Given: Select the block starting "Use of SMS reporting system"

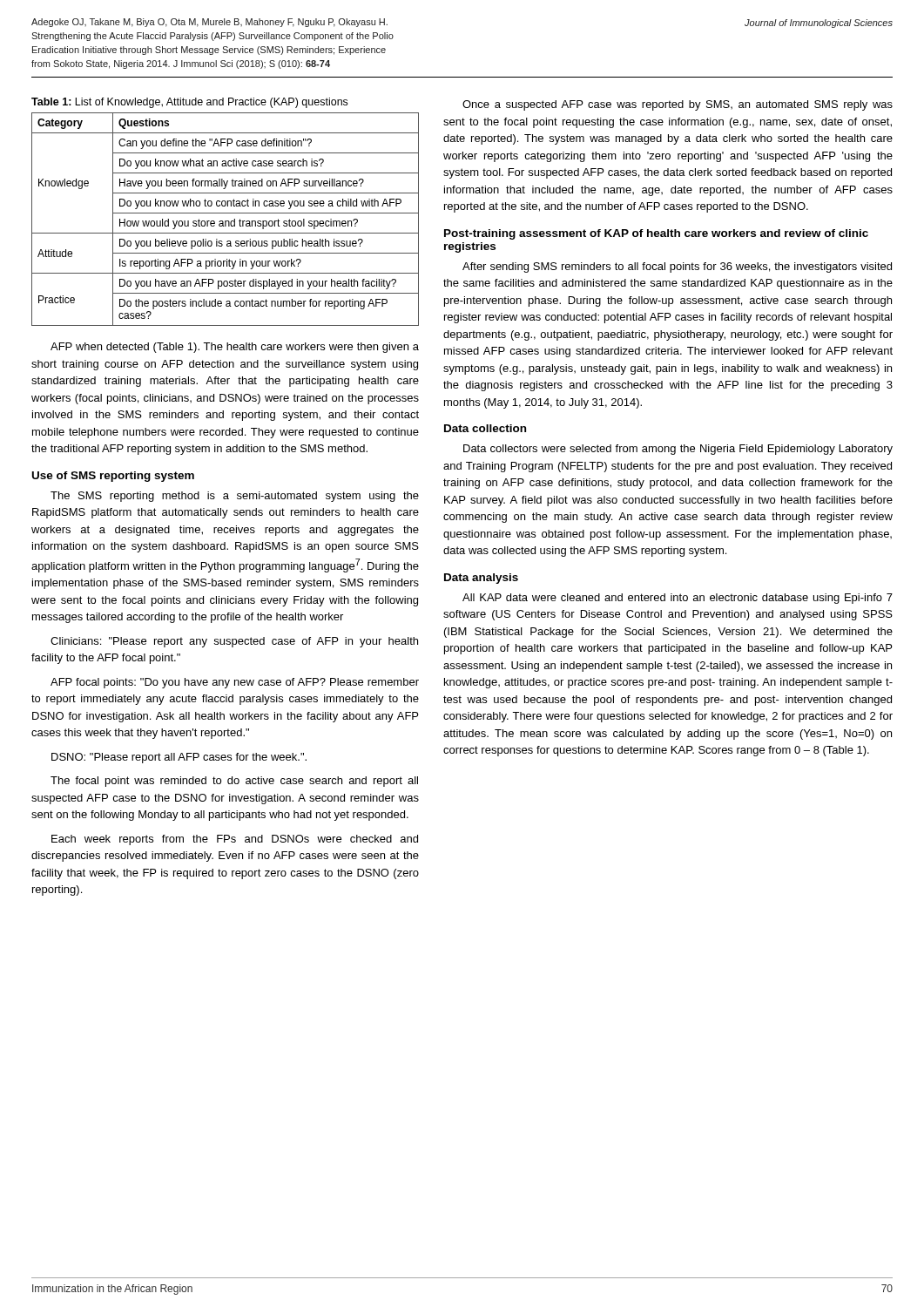Looking at the screenshot, I should click(113, 475).
